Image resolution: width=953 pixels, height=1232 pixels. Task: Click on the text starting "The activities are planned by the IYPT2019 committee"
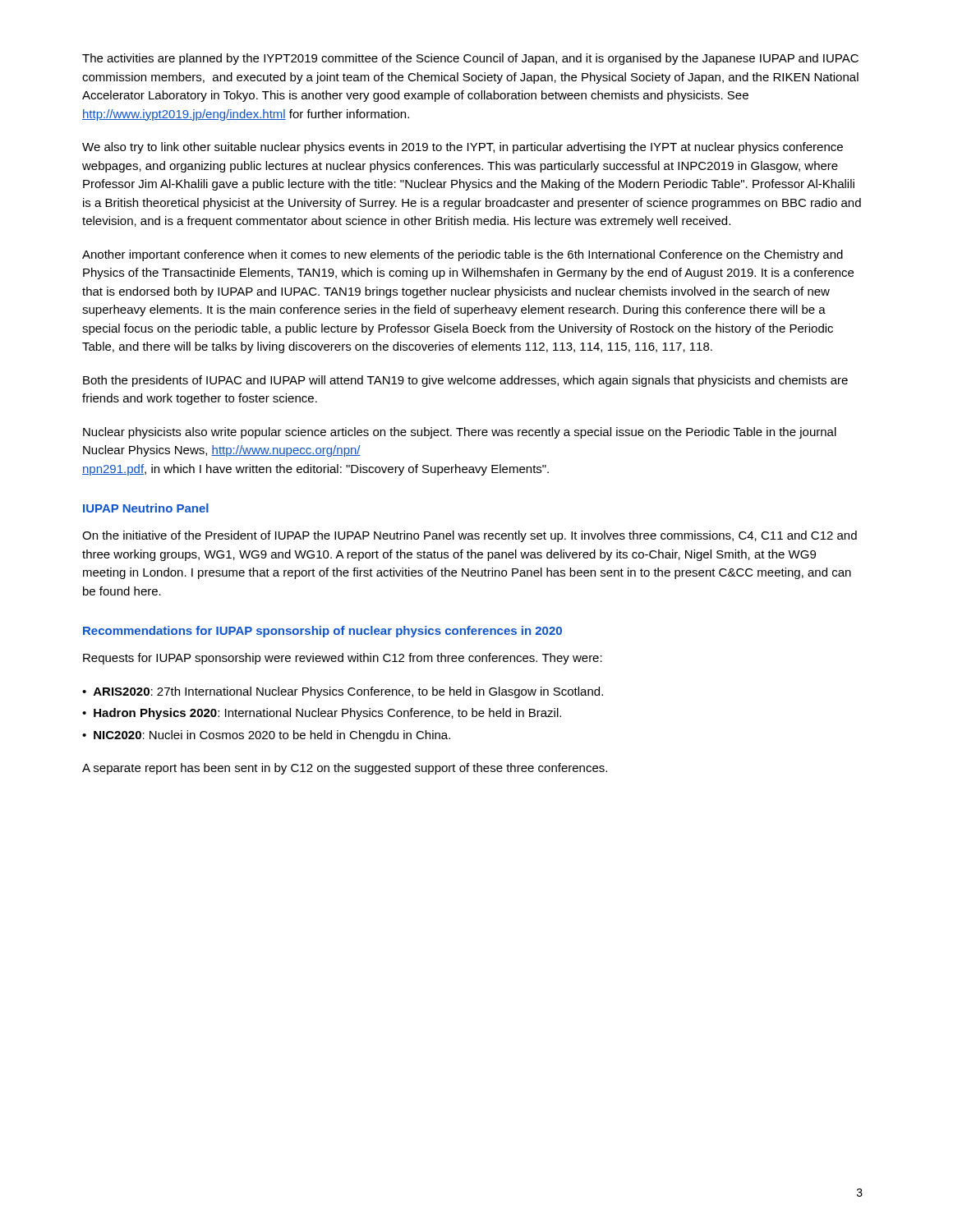click(x=471, y=86)
